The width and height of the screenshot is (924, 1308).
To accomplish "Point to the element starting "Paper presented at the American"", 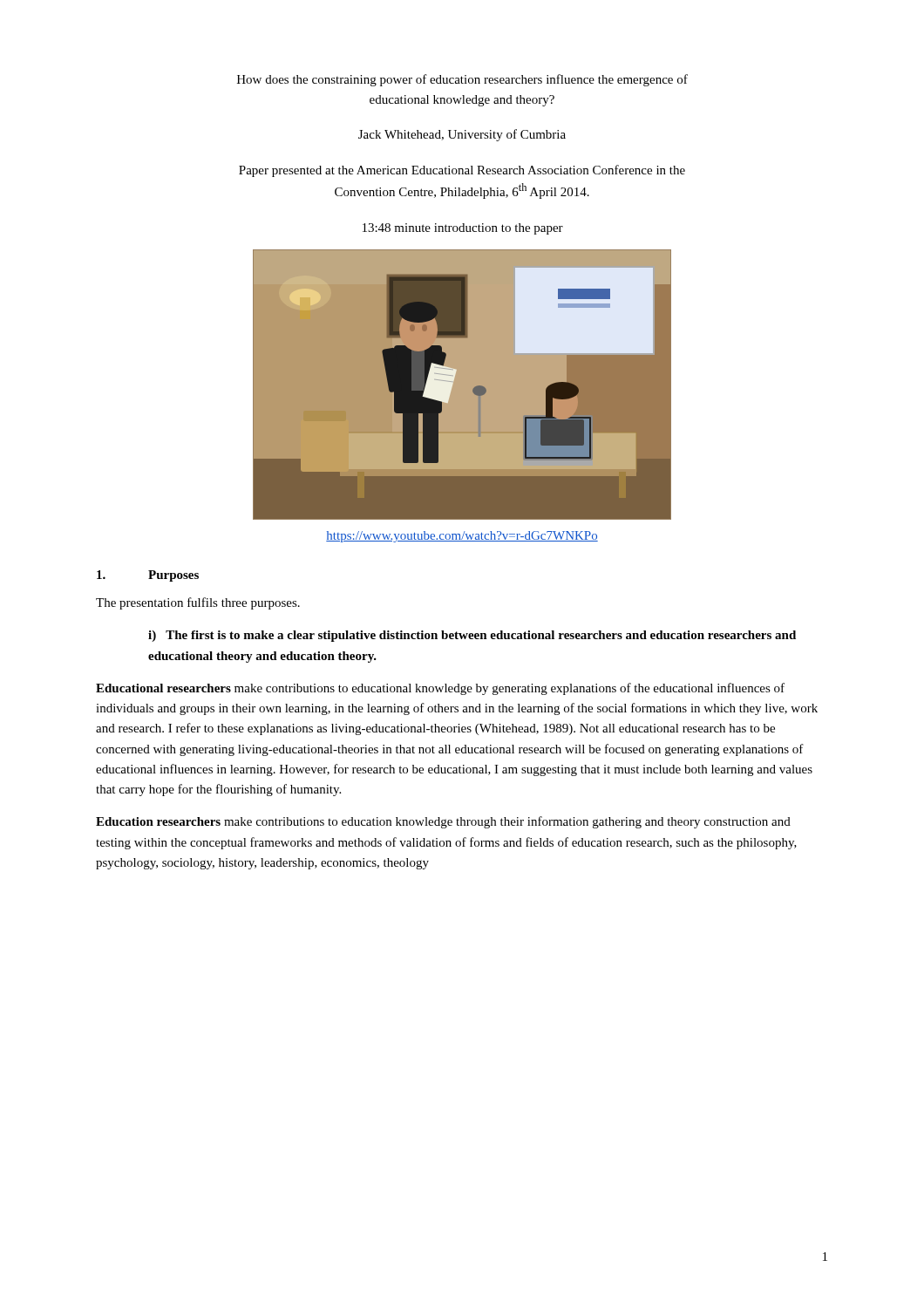I will click(462, 181).
